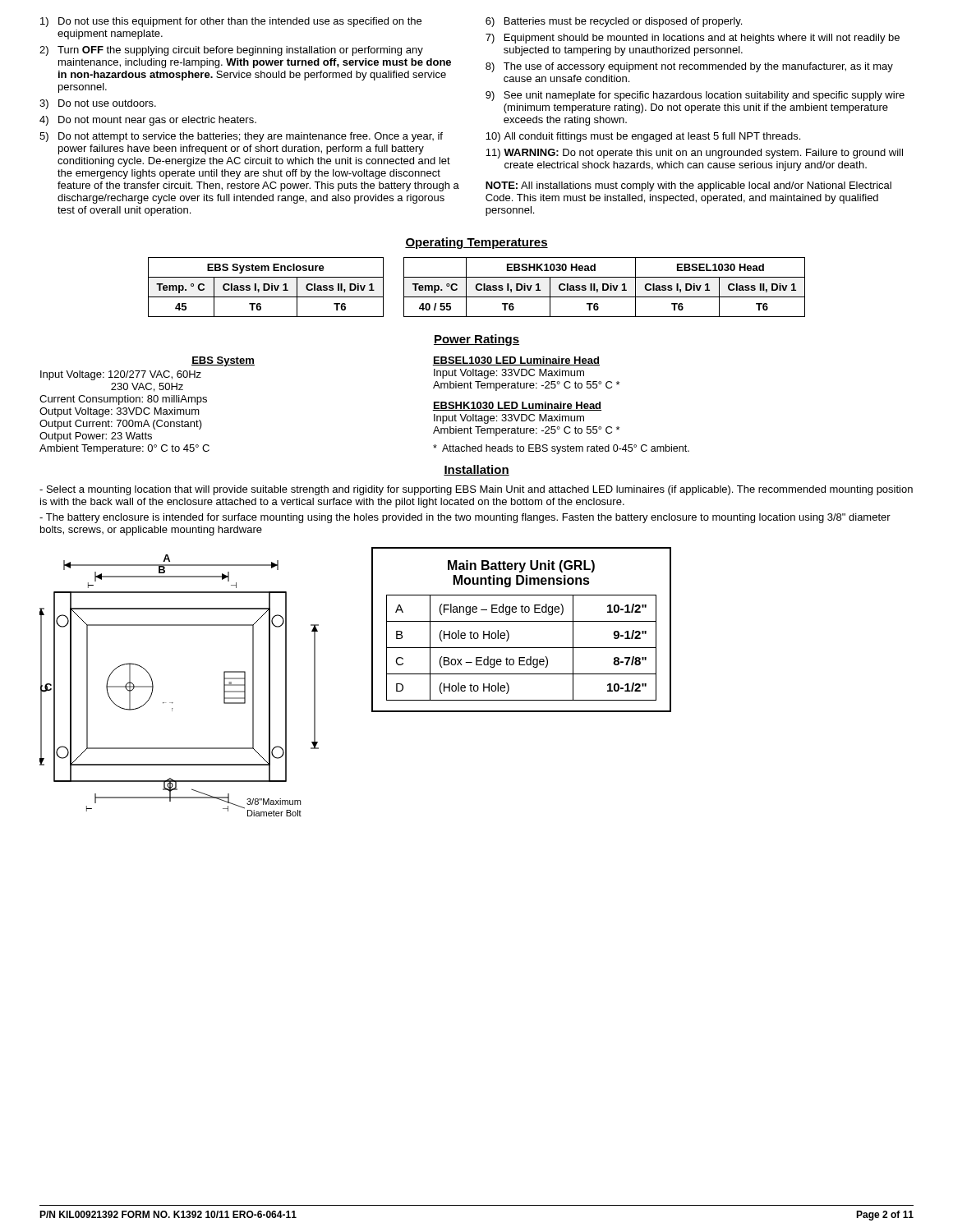Point to the block beginning "10) All conduit fittings must be engaged at"
Image resolution: width=953 pixels, height=1232 pixels.
(x=643, y=136)
